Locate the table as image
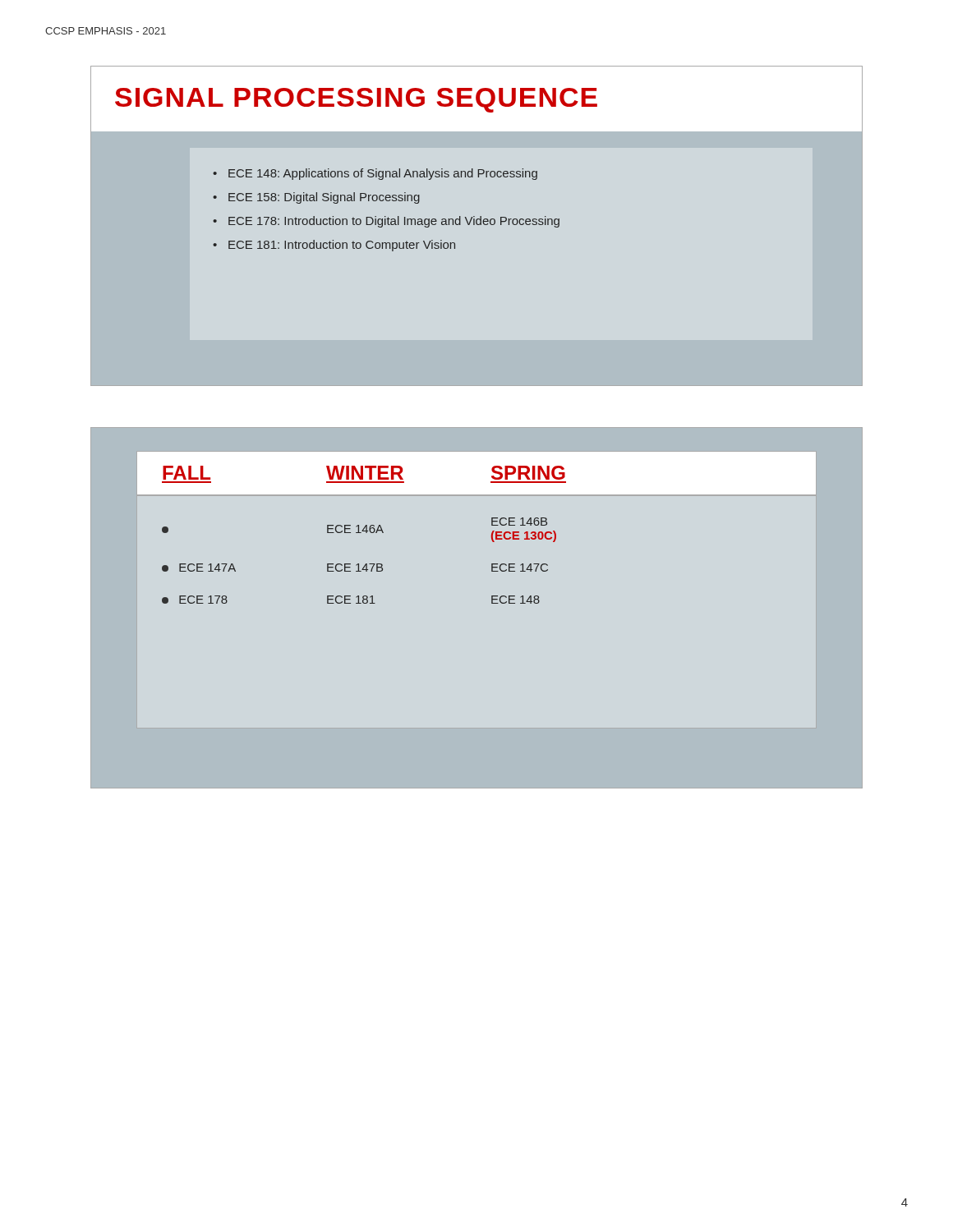The height and width of the screenshot is (1232, 953). point(476,608)
